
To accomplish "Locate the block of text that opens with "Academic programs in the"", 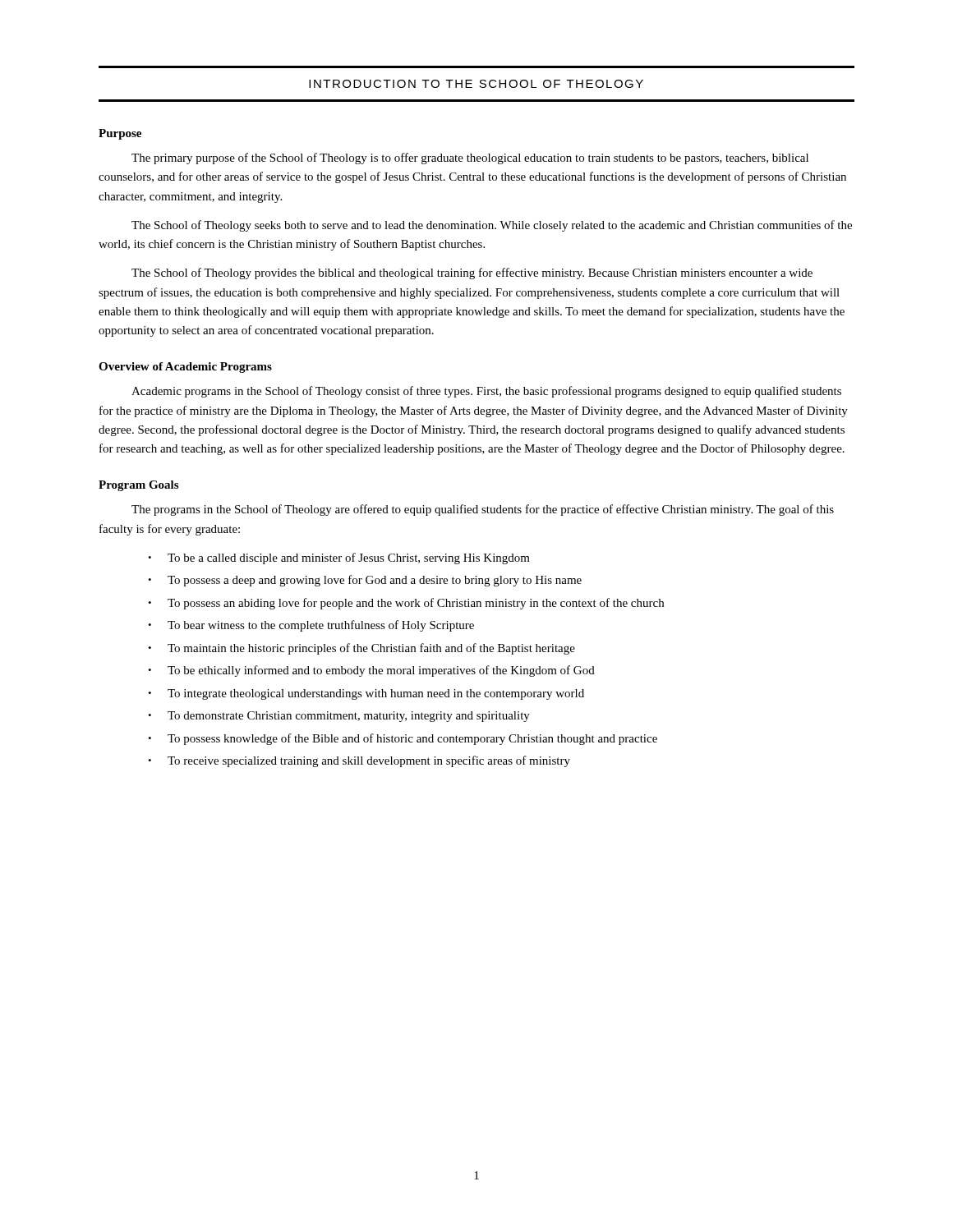I will click(473, 420).
